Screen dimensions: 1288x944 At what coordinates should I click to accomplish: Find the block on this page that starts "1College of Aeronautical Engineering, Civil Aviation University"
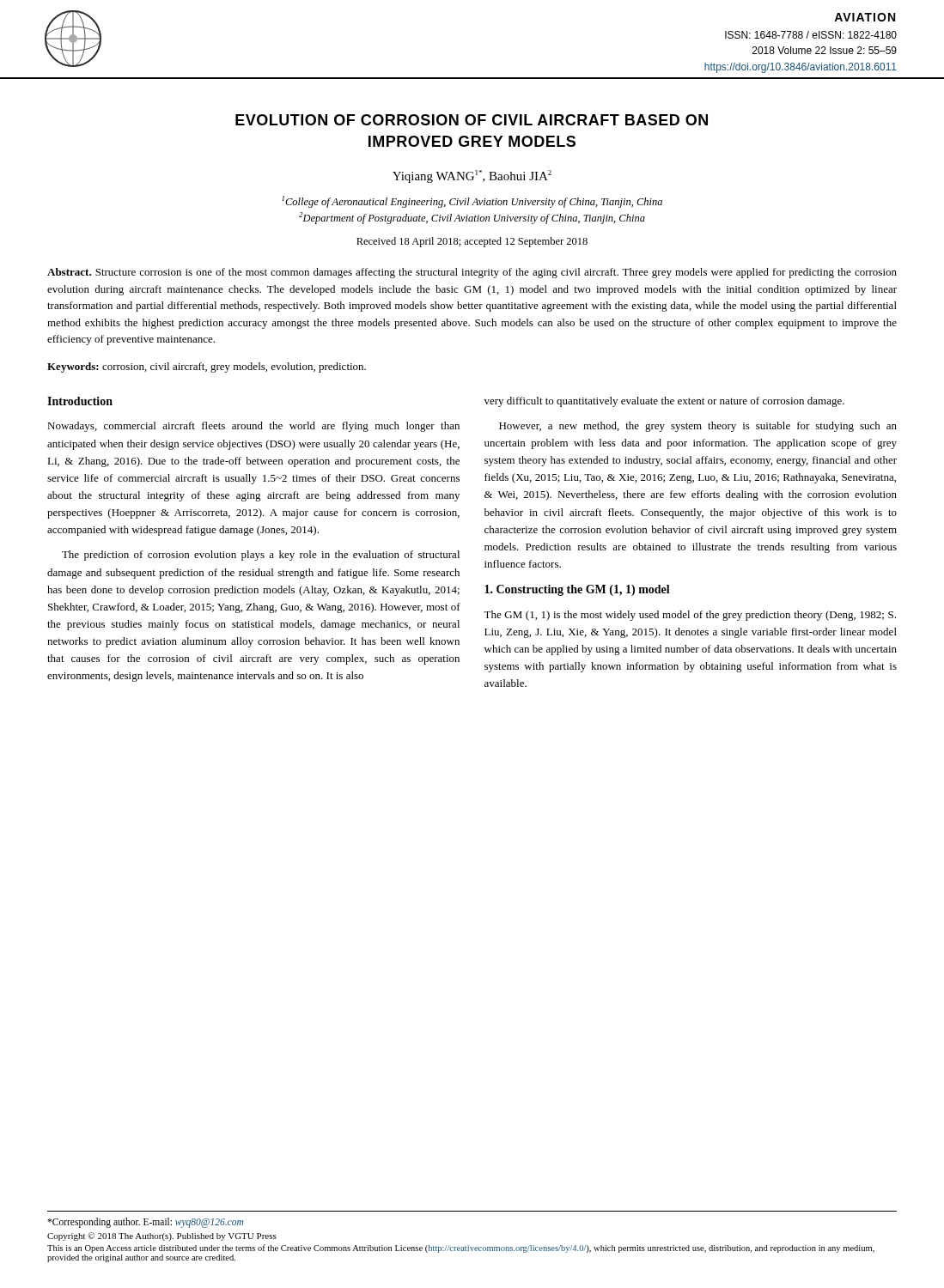pos(472,209)
